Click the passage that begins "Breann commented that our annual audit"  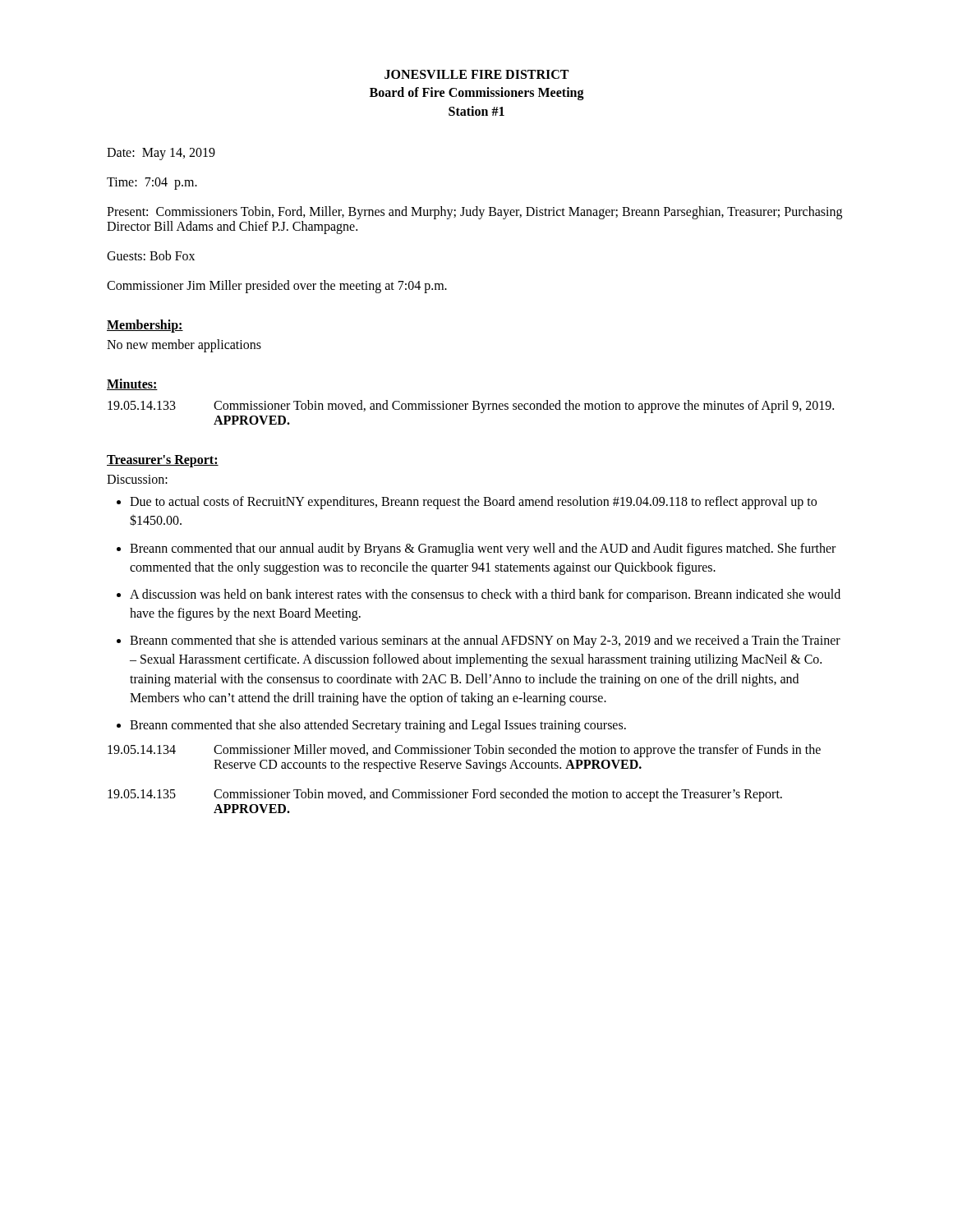click(x=483, y=557)
